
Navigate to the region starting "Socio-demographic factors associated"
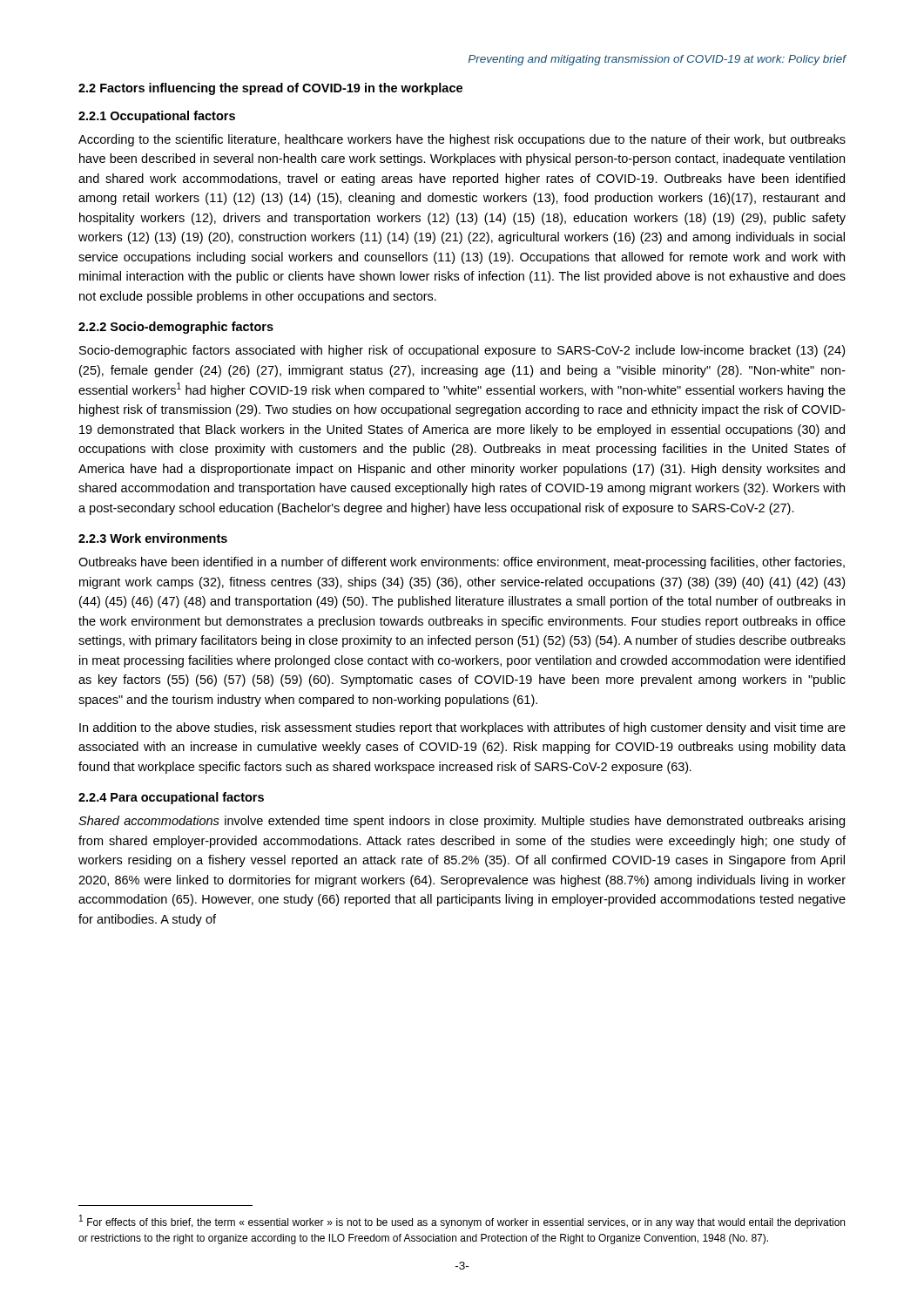(462, 429)
